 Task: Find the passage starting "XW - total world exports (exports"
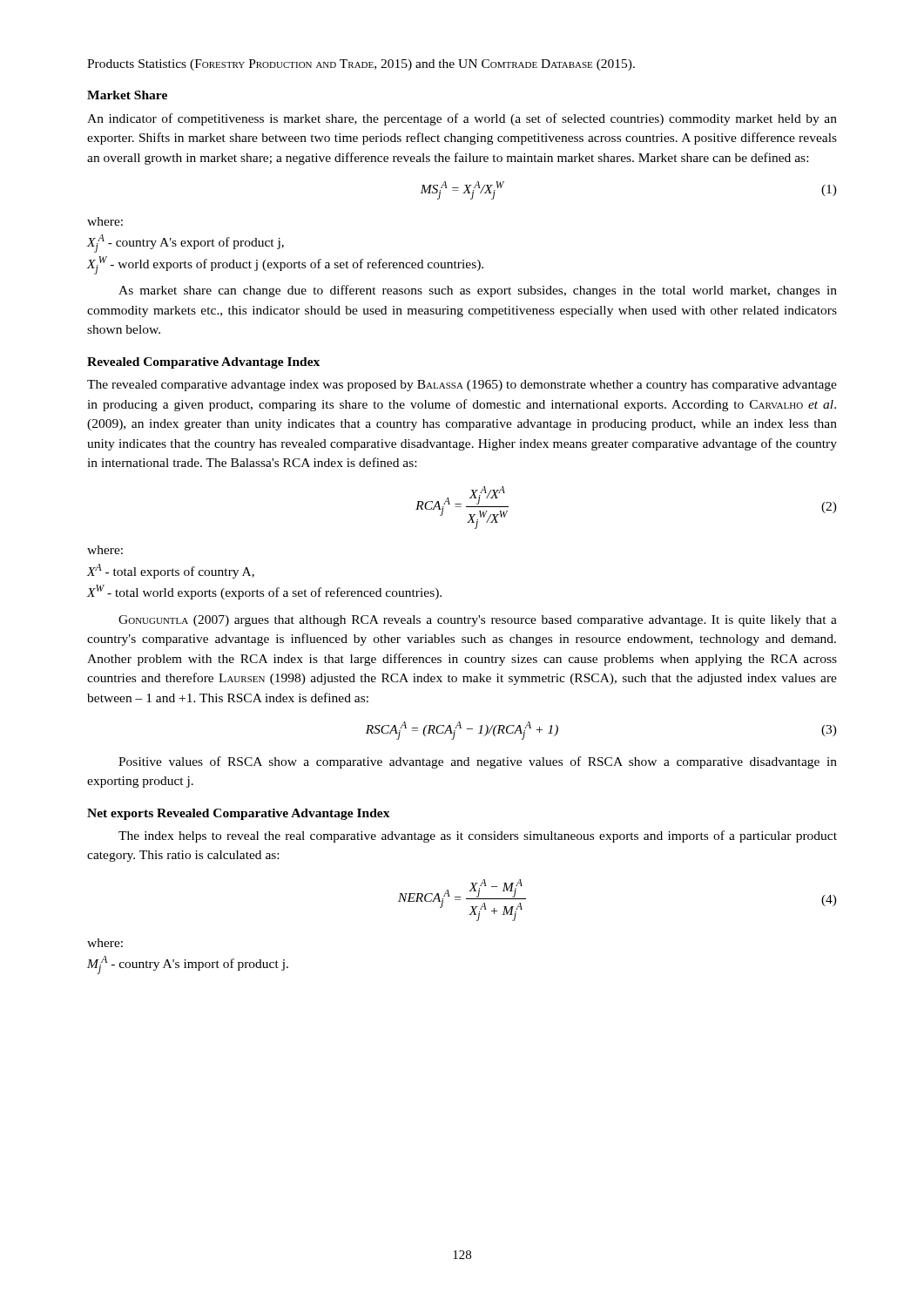(264, 592)
